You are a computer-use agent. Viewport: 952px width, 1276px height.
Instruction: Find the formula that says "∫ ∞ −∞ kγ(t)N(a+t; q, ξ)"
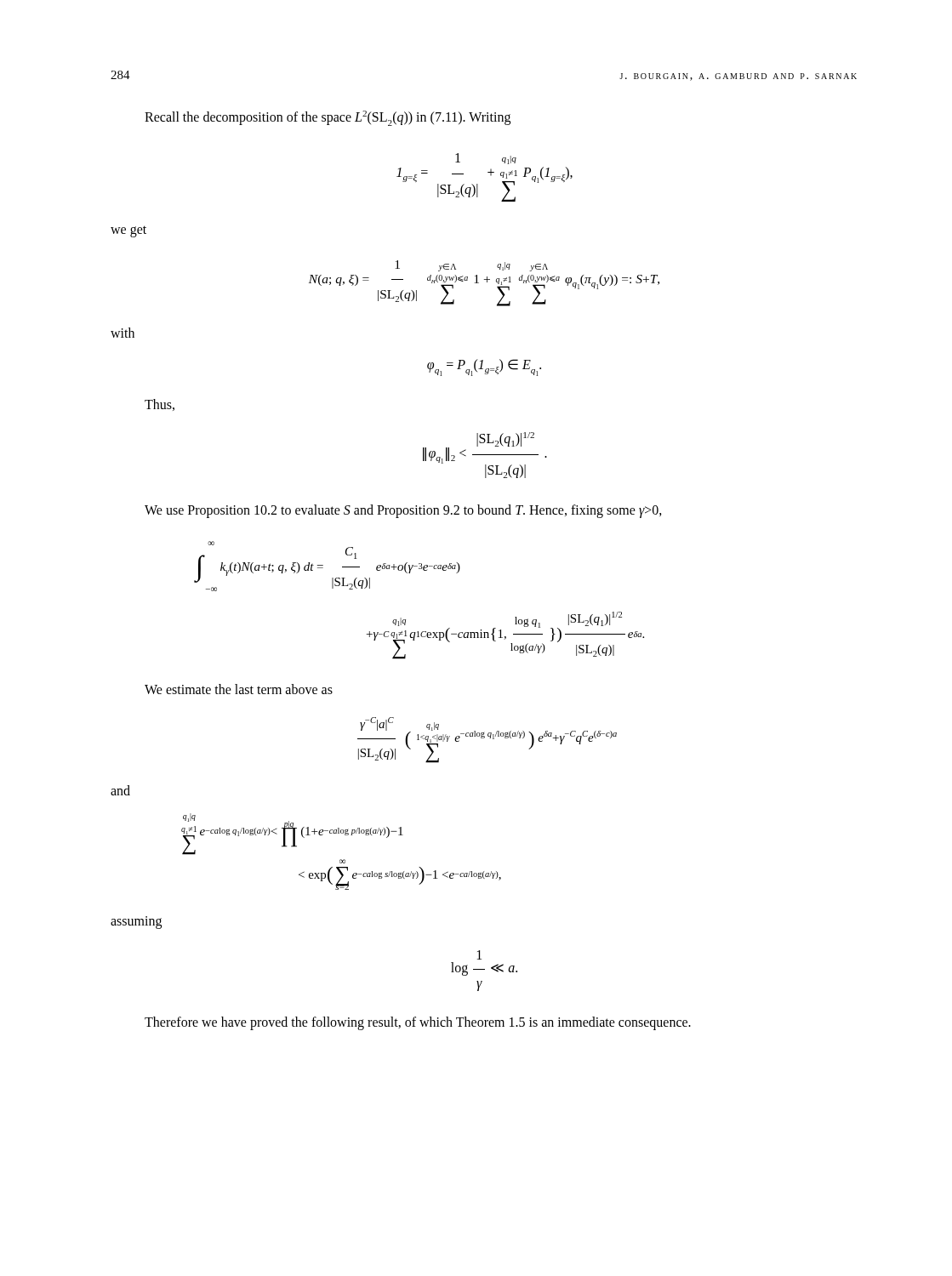(x=527, y=599)
